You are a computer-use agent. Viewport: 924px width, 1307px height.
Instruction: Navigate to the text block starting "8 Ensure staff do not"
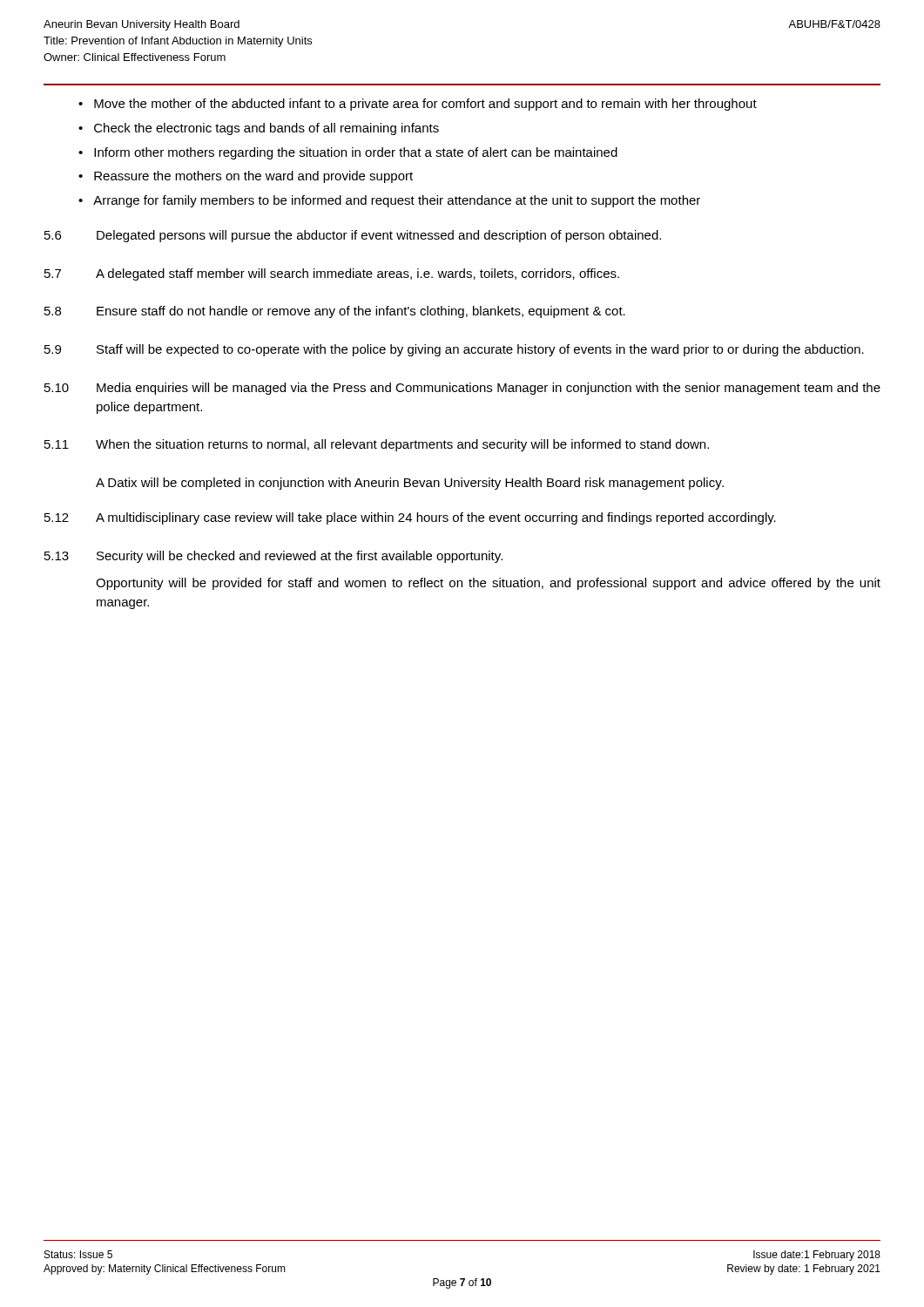[462, 311]
